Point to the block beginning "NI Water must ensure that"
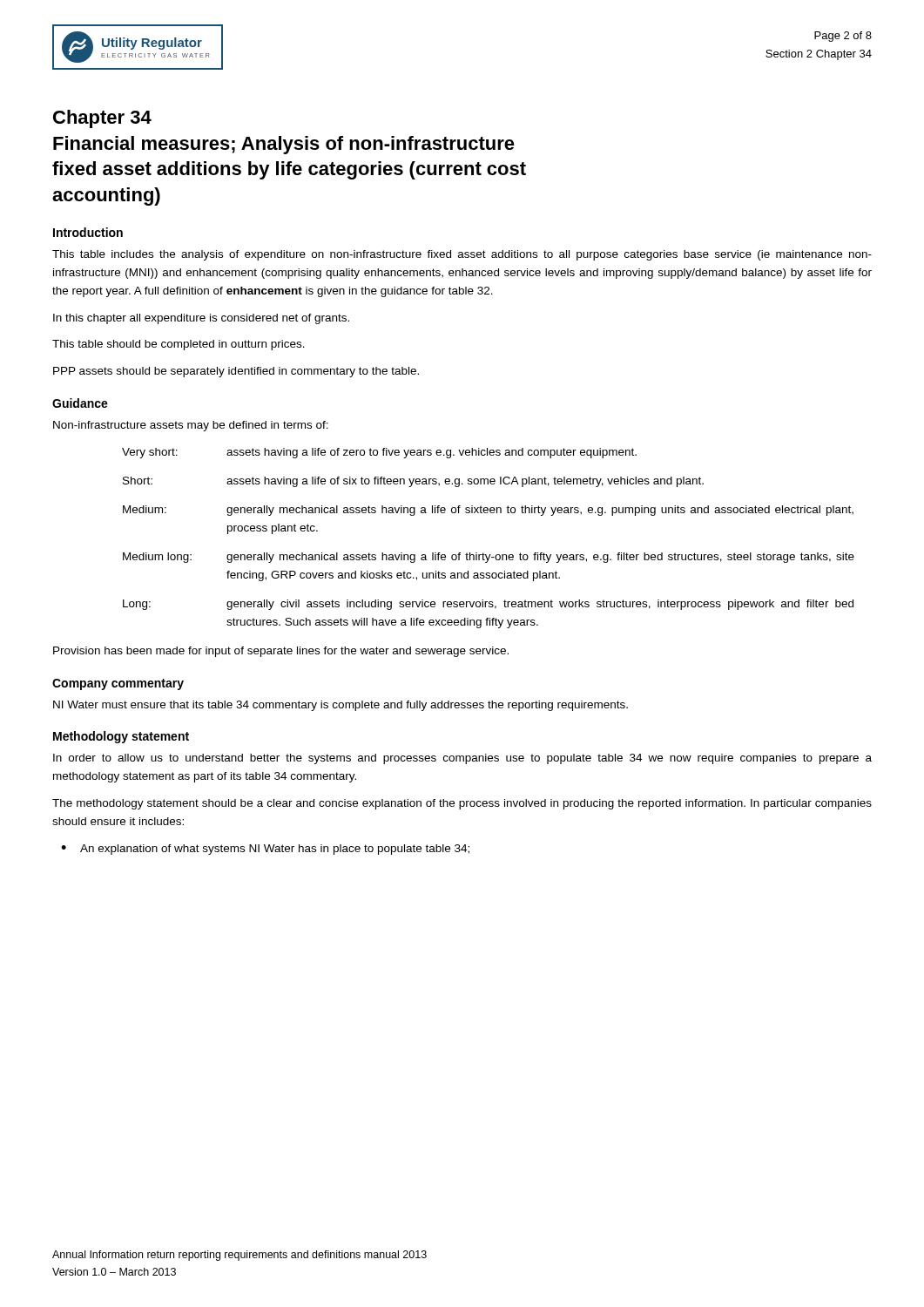This screenshot has height=1307, width=924. pyautogui.click(x=341, y=704)
